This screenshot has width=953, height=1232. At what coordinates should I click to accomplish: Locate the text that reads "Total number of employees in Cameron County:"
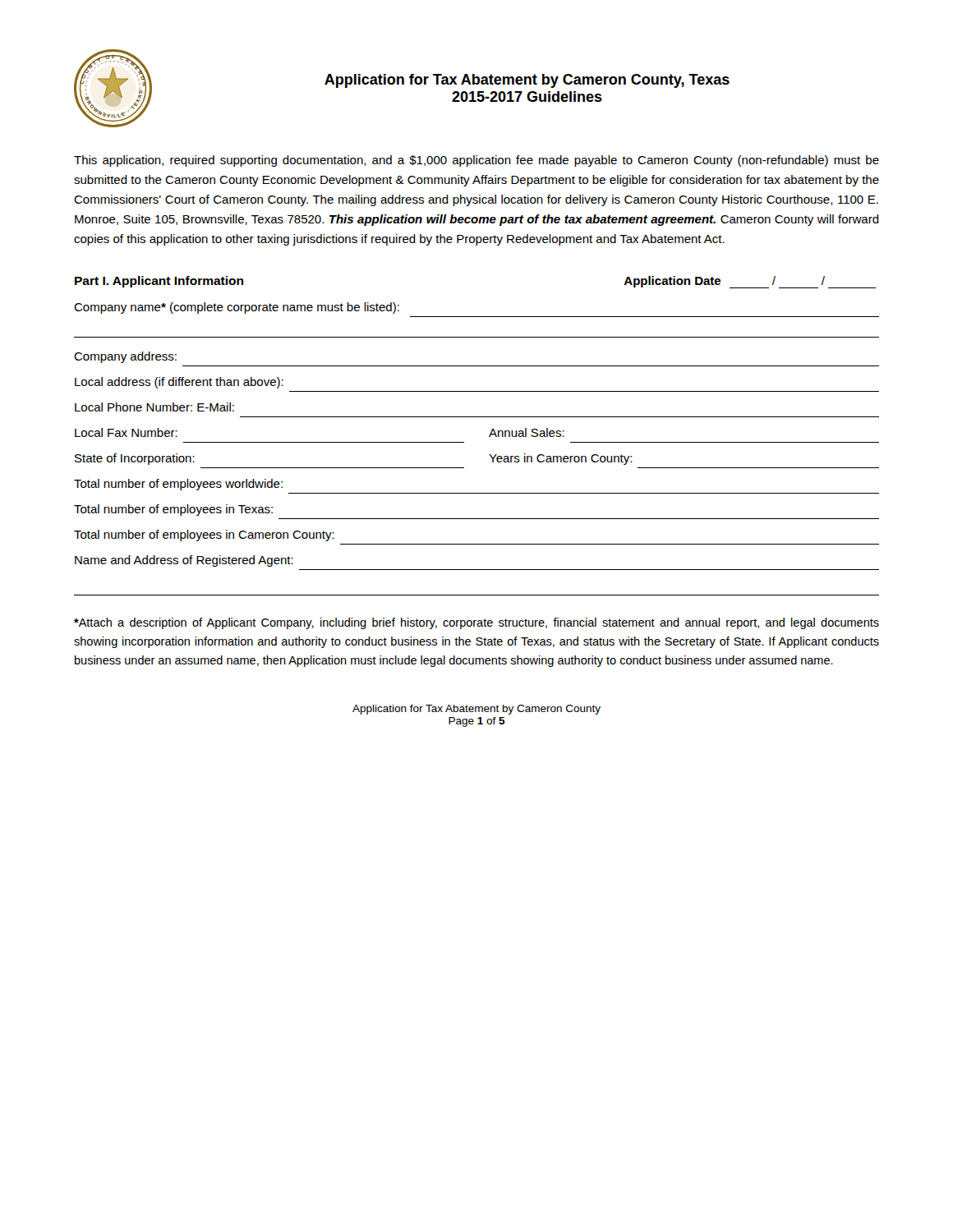[x=476, y=536]
